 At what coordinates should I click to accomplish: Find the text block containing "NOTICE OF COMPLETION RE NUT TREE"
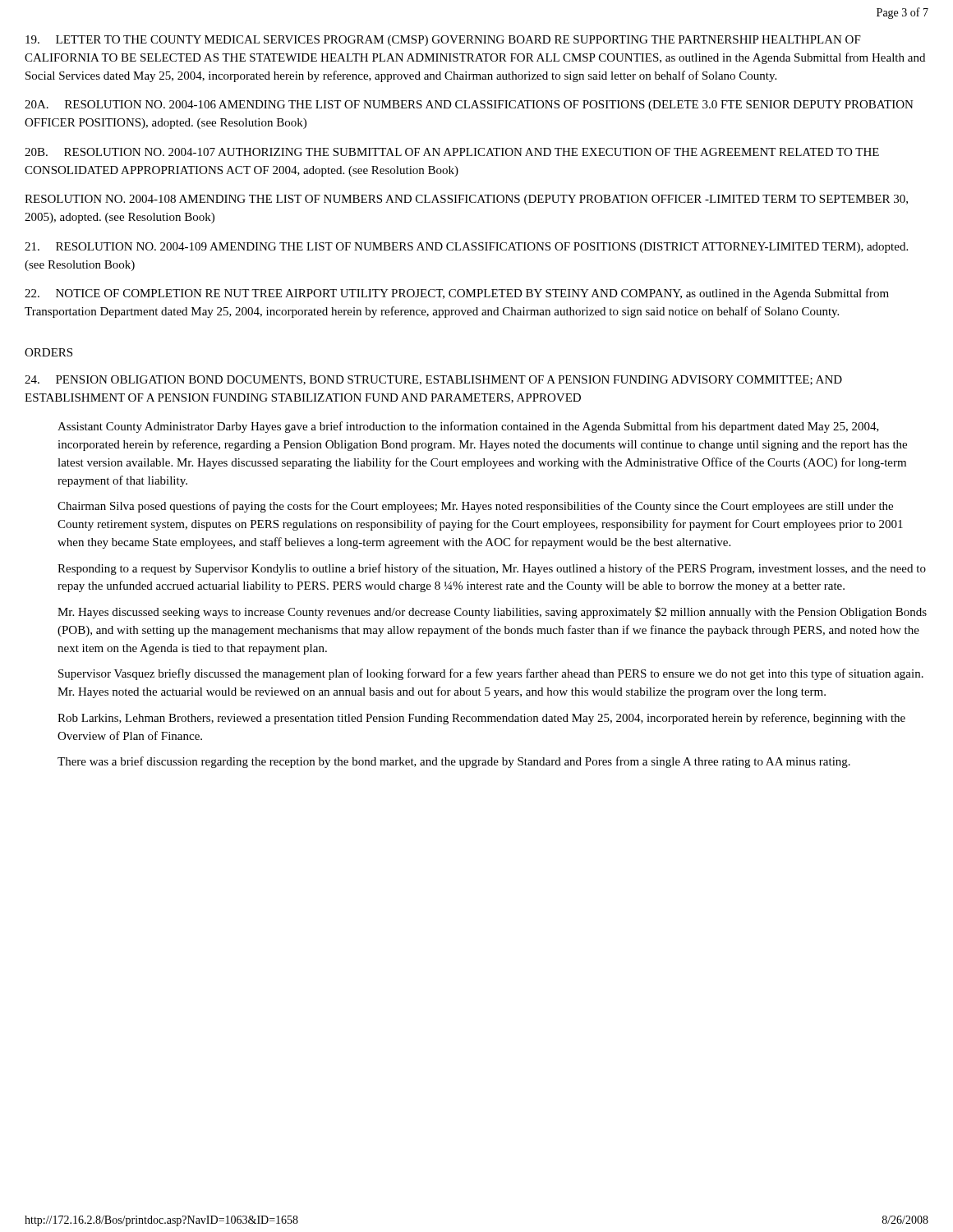(x=457, y=302)
